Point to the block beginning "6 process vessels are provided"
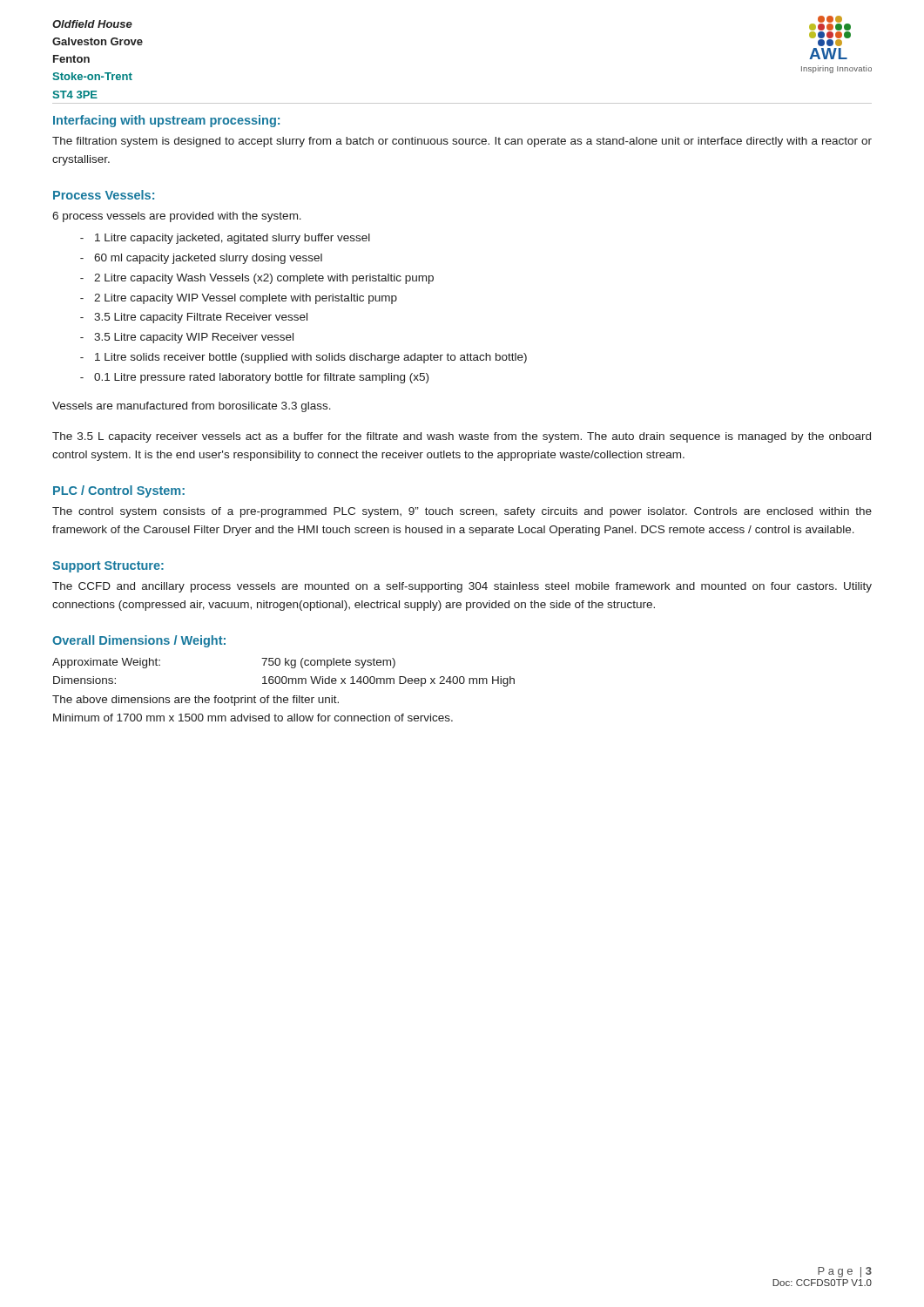924x1307 pixels. tap(177, 216)
